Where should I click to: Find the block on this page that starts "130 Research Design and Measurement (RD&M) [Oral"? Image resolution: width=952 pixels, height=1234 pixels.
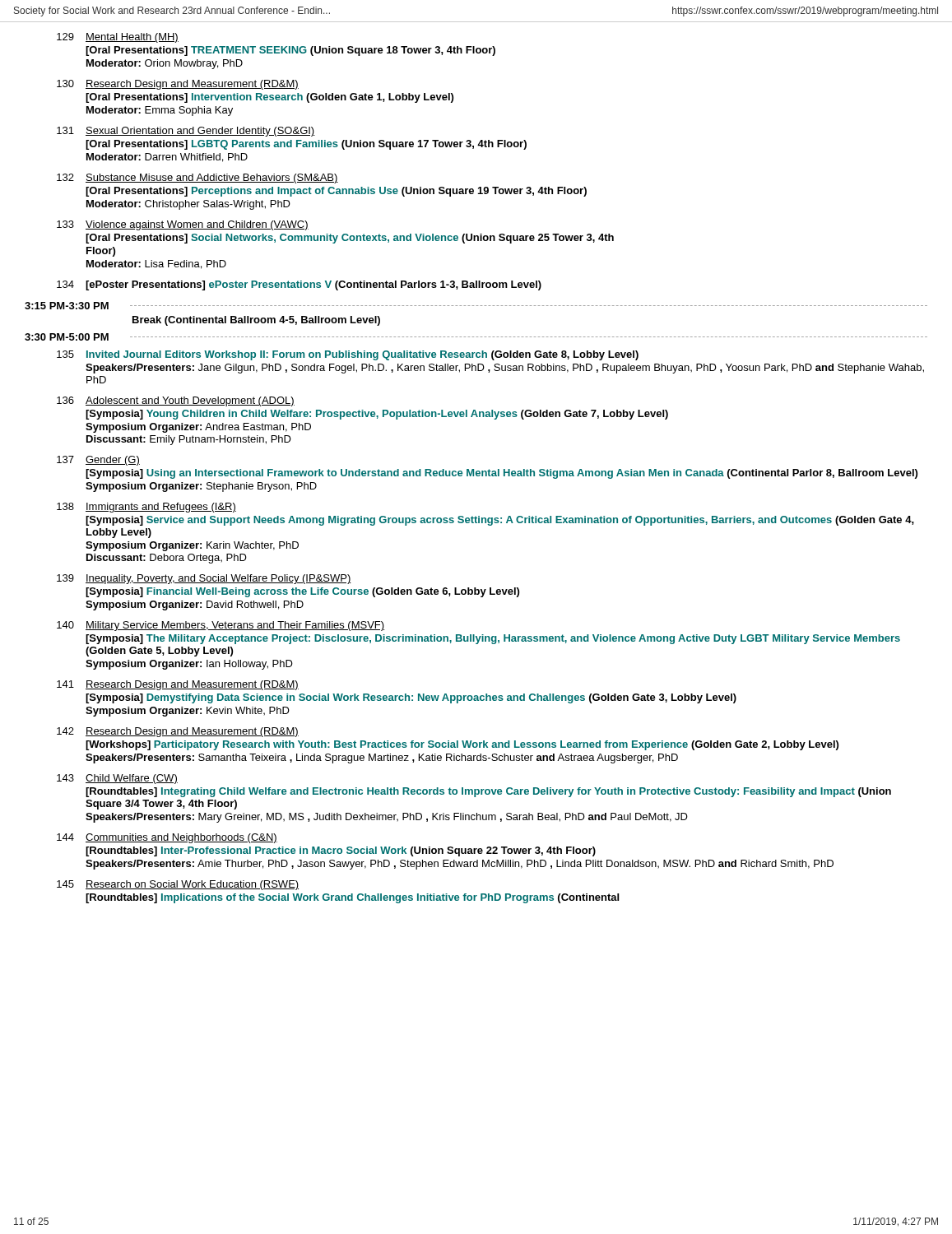point(178,85)
